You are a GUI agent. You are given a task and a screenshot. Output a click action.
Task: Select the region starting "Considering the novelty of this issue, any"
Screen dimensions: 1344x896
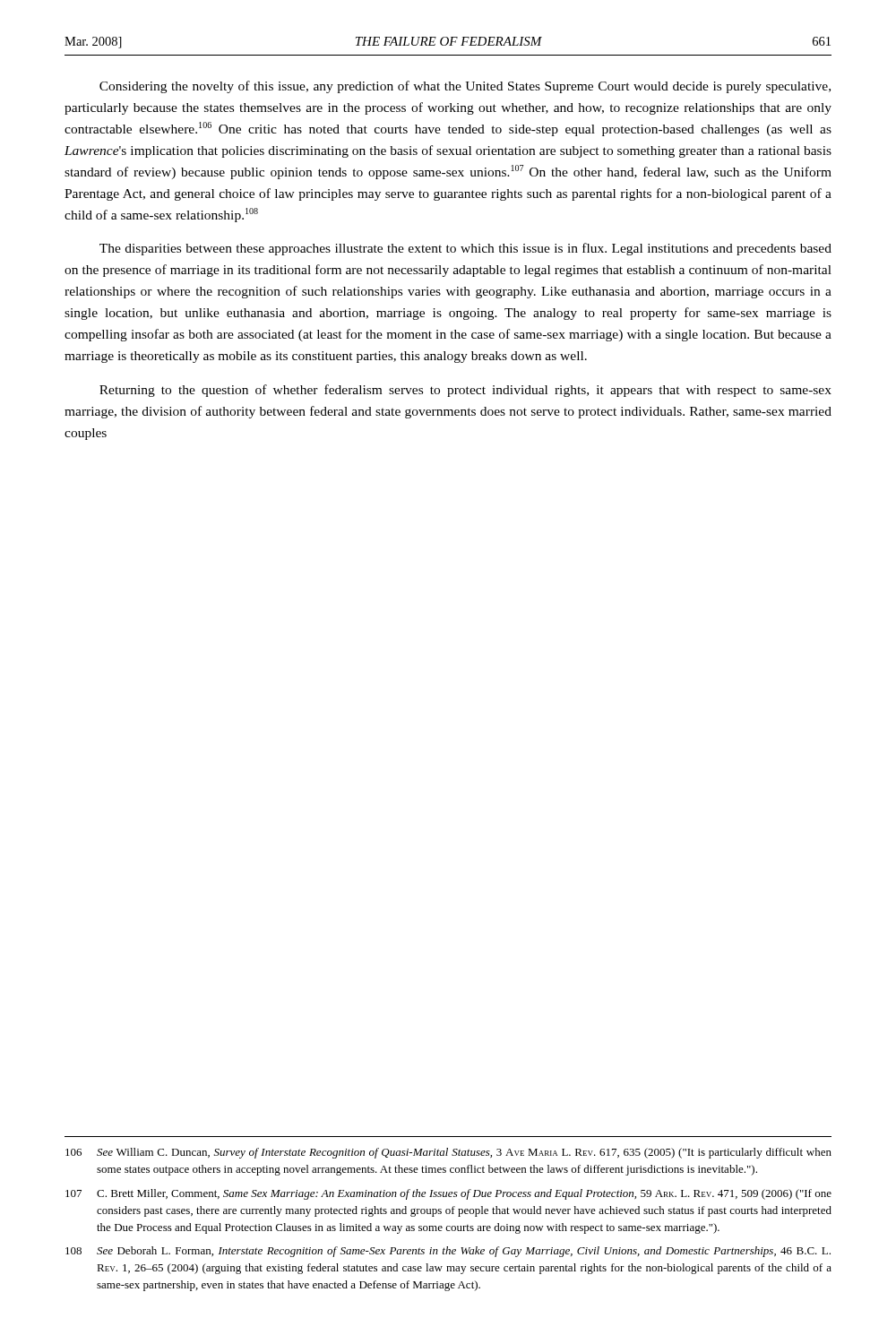448,151
